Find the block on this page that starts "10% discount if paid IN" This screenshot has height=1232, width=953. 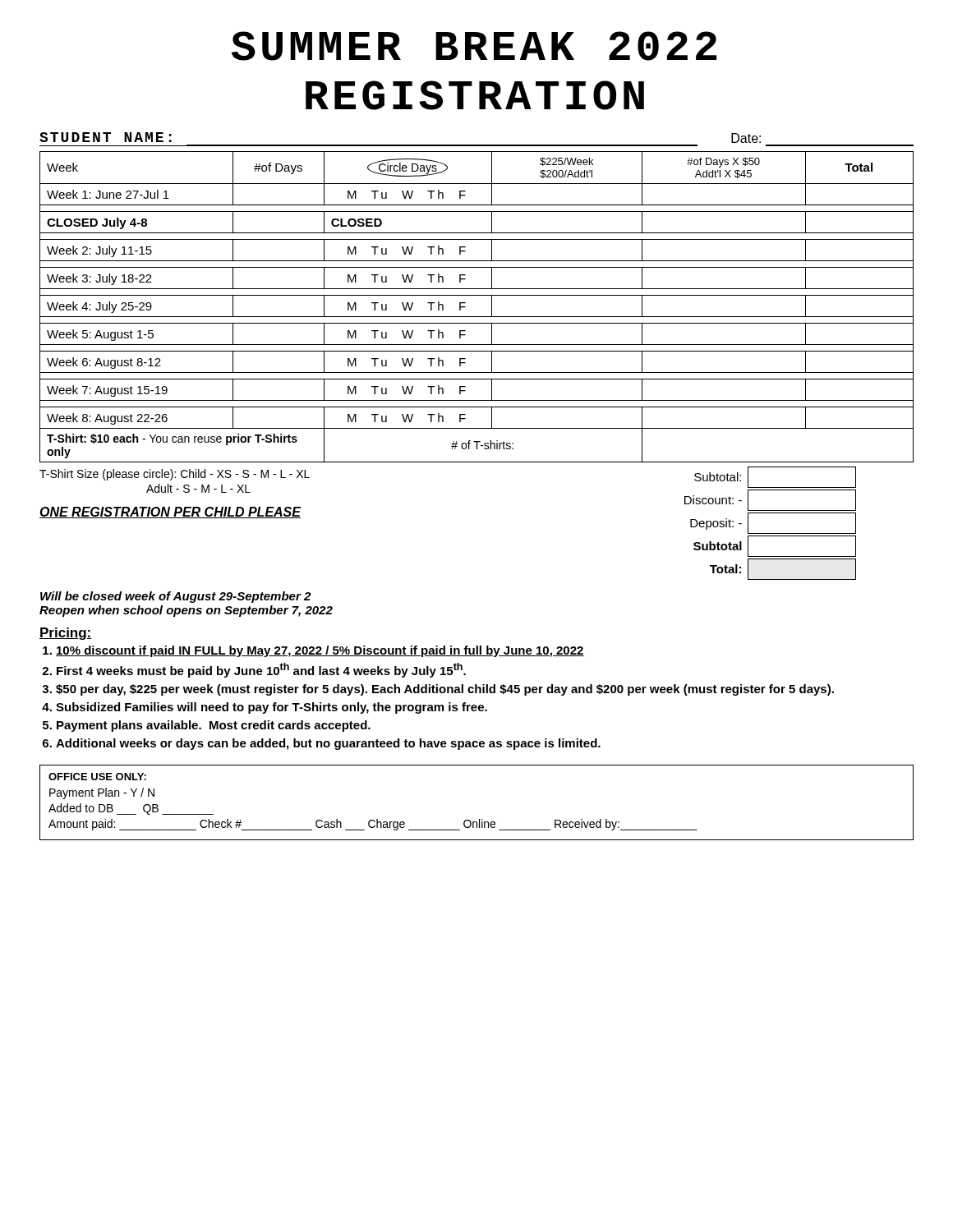pos(320,650)
